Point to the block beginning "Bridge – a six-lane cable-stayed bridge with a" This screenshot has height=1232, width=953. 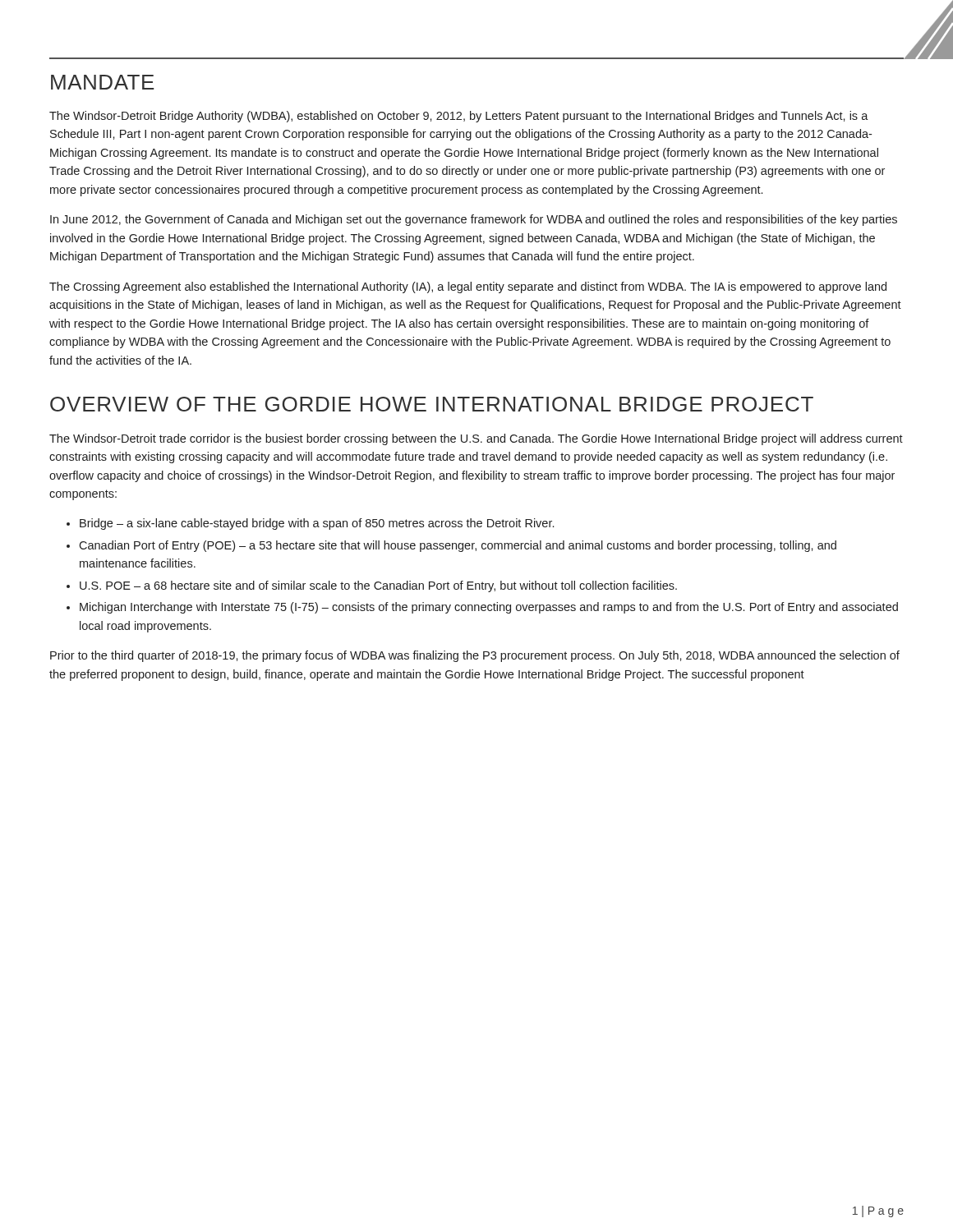click(317, 524)
